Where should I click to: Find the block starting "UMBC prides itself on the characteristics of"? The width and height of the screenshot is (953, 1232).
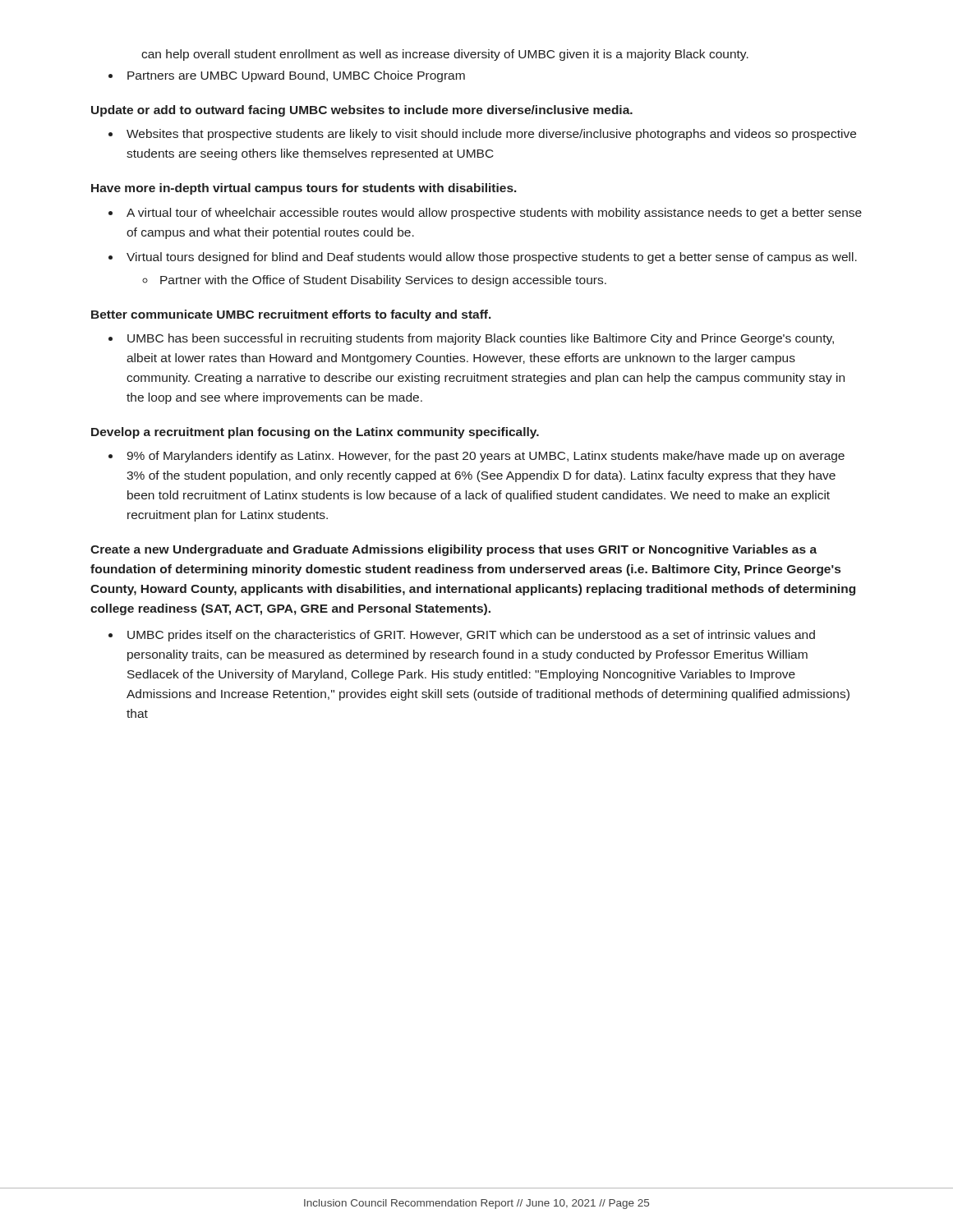click(476, 675)
